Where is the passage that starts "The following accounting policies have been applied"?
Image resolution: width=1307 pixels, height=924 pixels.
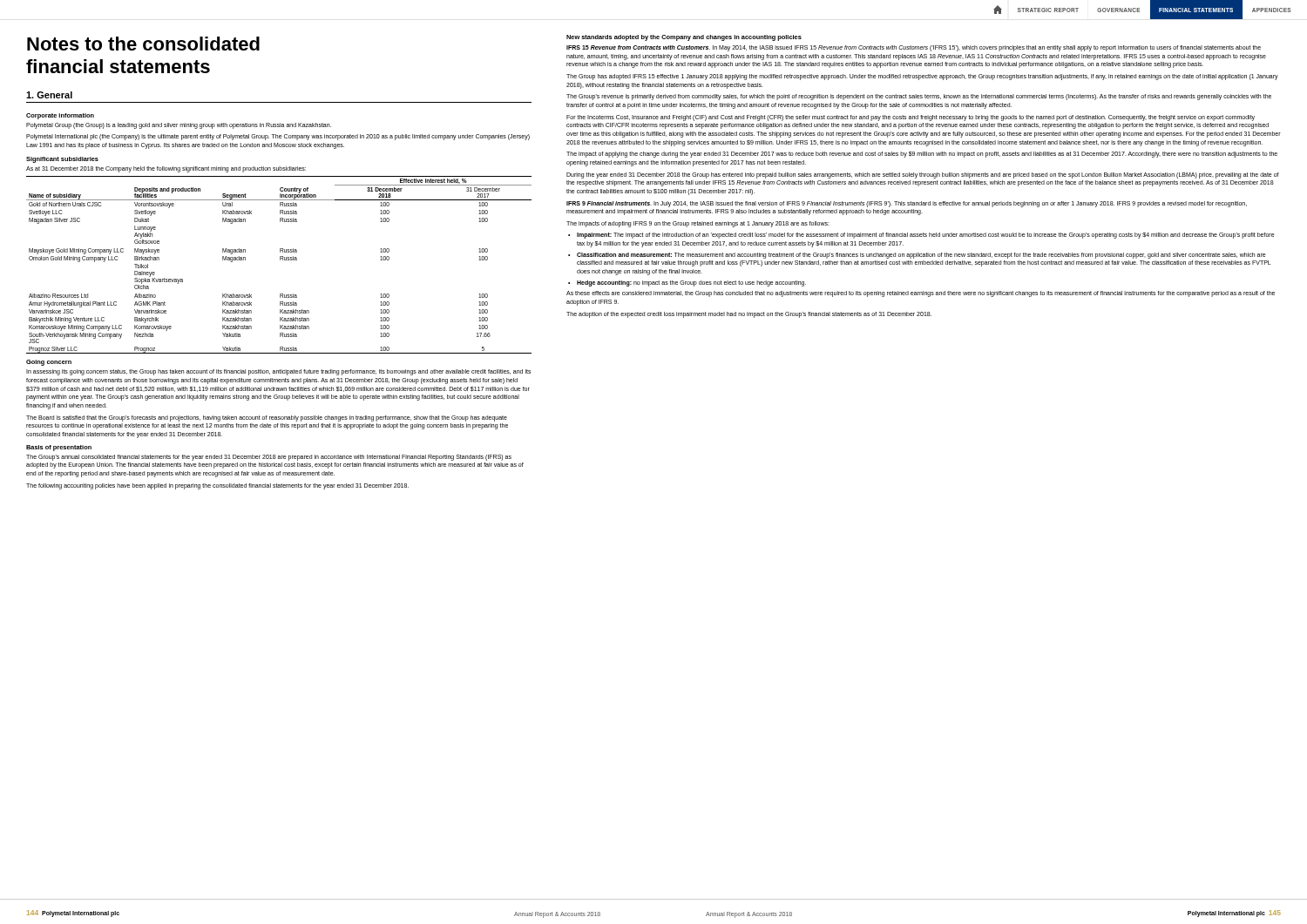point(218,485)
